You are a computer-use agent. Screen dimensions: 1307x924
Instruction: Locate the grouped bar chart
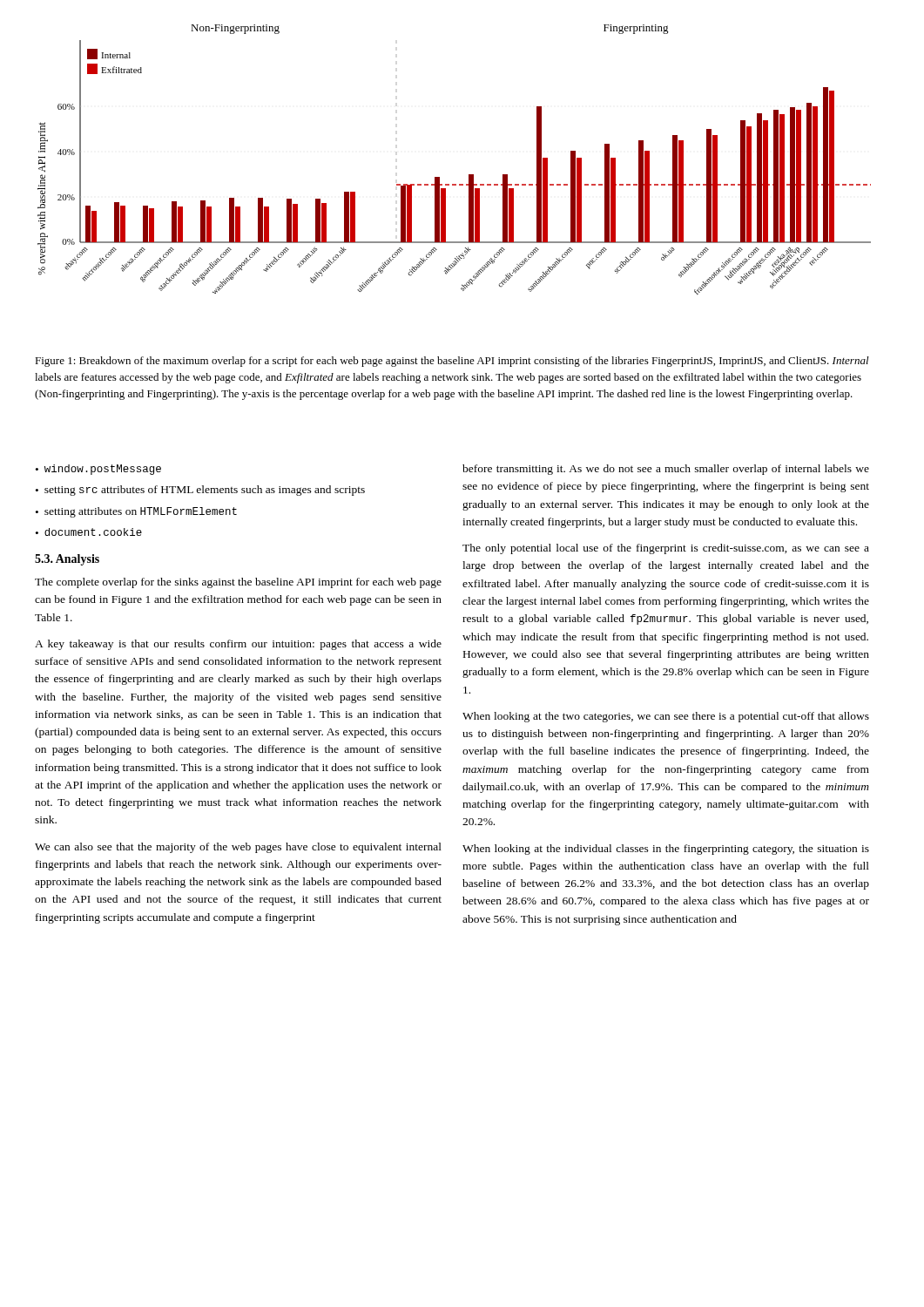462,181
